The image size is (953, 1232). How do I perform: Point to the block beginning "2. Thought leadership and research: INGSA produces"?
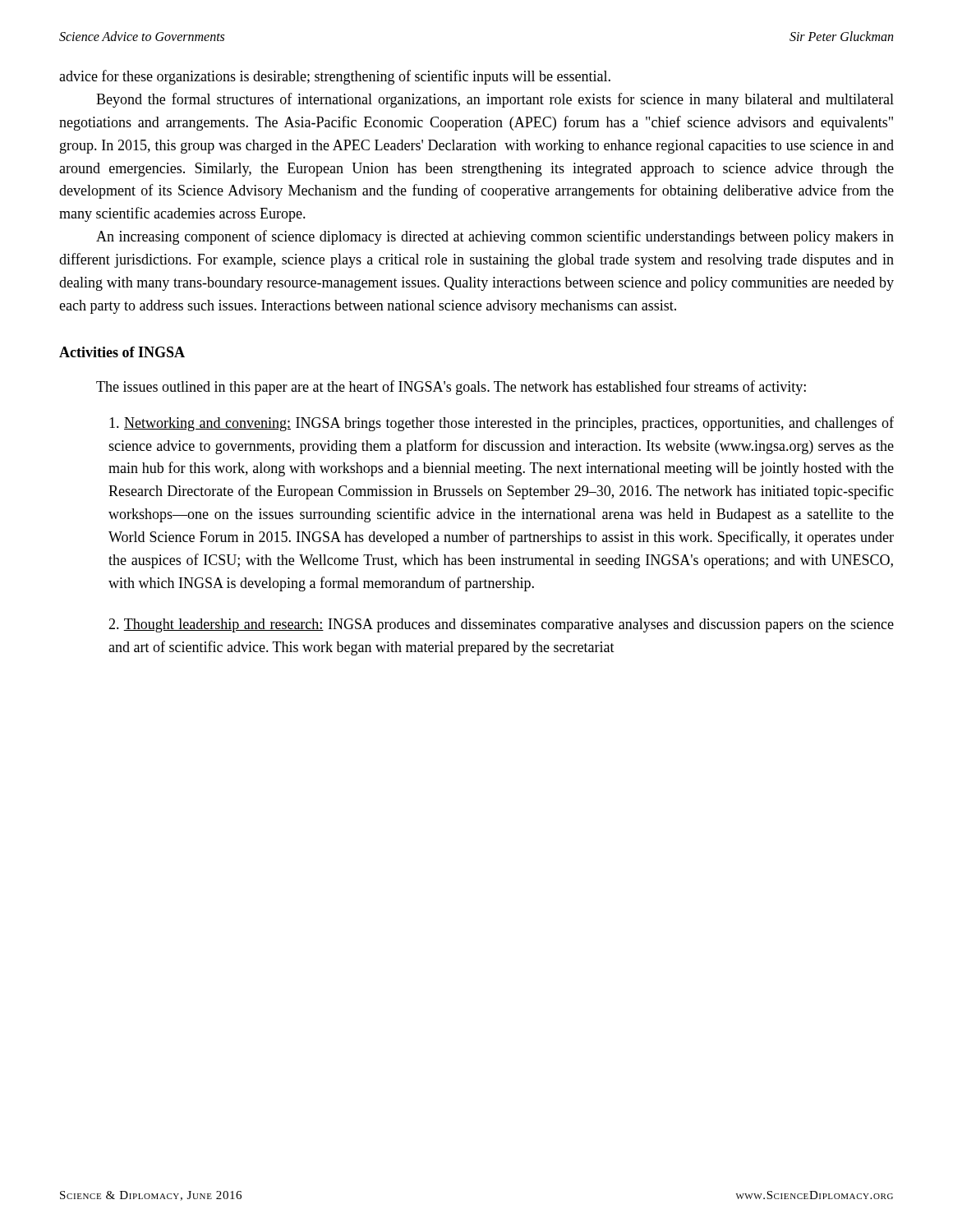pos(501,636)
